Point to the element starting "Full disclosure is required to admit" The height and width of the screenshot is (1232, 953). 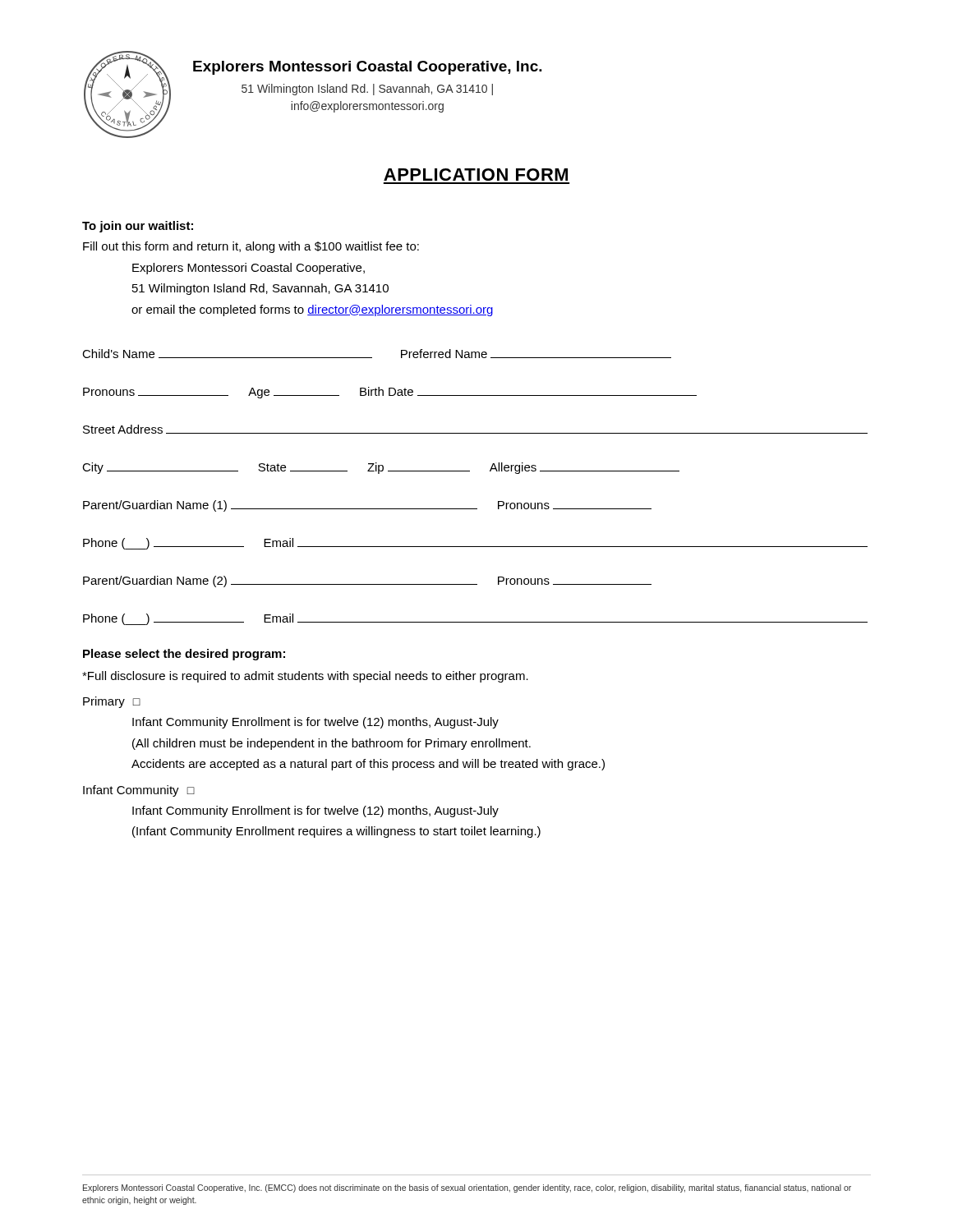pos(305,676)
